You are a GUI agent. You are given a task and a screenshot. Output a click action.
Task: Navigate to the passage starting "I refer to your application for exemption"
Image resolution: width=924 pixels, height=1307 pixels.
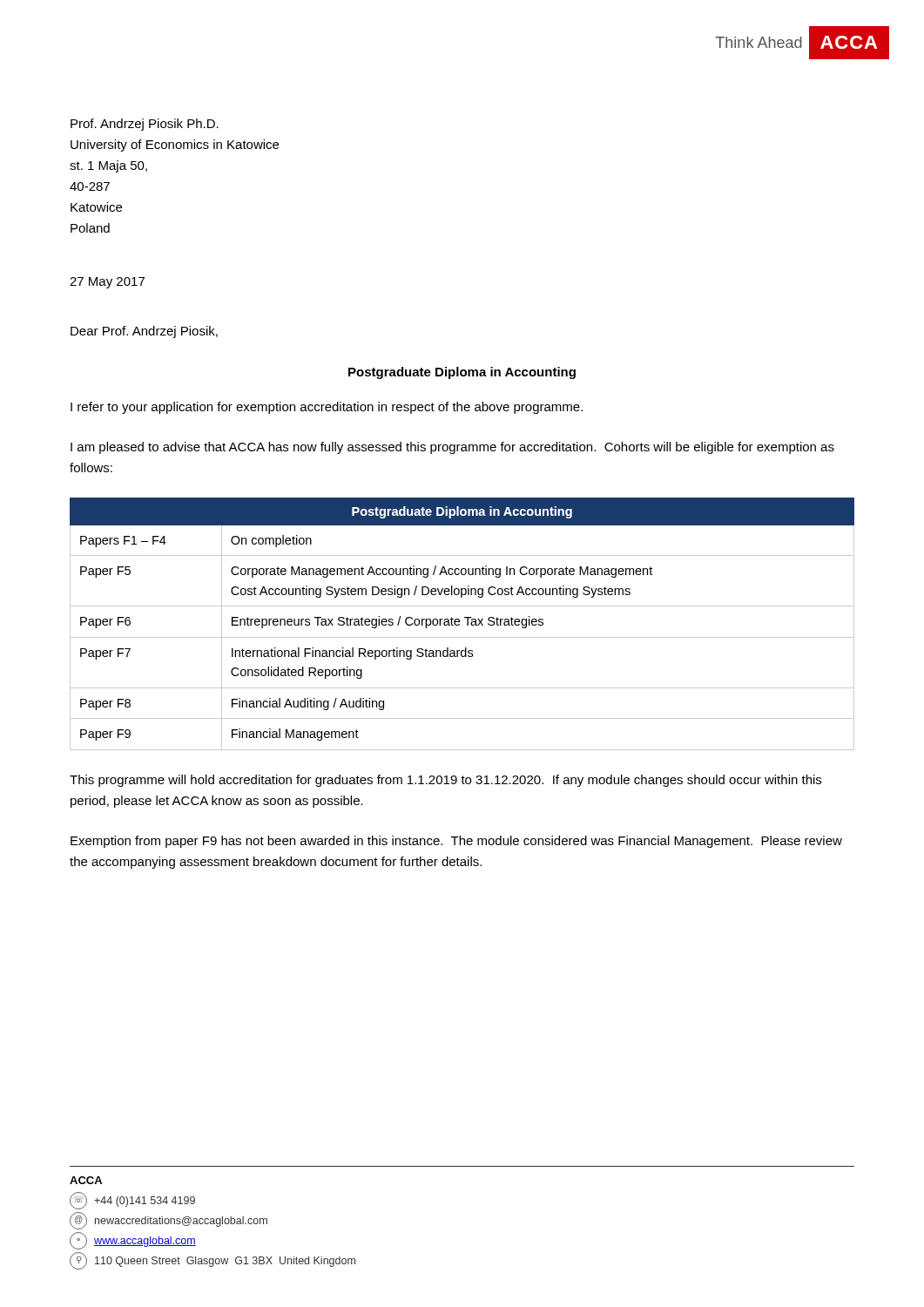327,406
